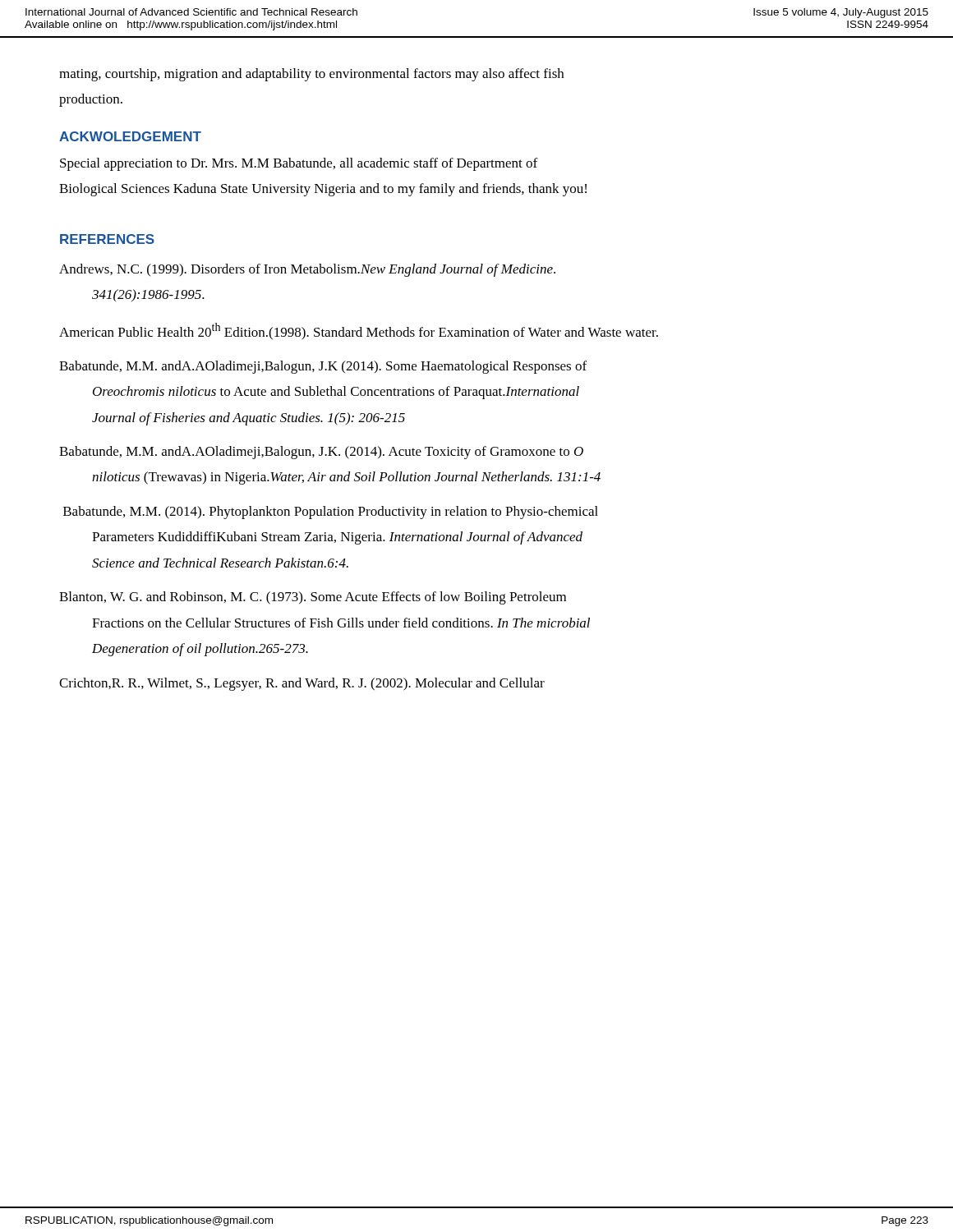Locate the list item with the text "Crichton,R. R., Wilmet, S., Legsyer,"

pyautogui.click(x=302, y=683)
